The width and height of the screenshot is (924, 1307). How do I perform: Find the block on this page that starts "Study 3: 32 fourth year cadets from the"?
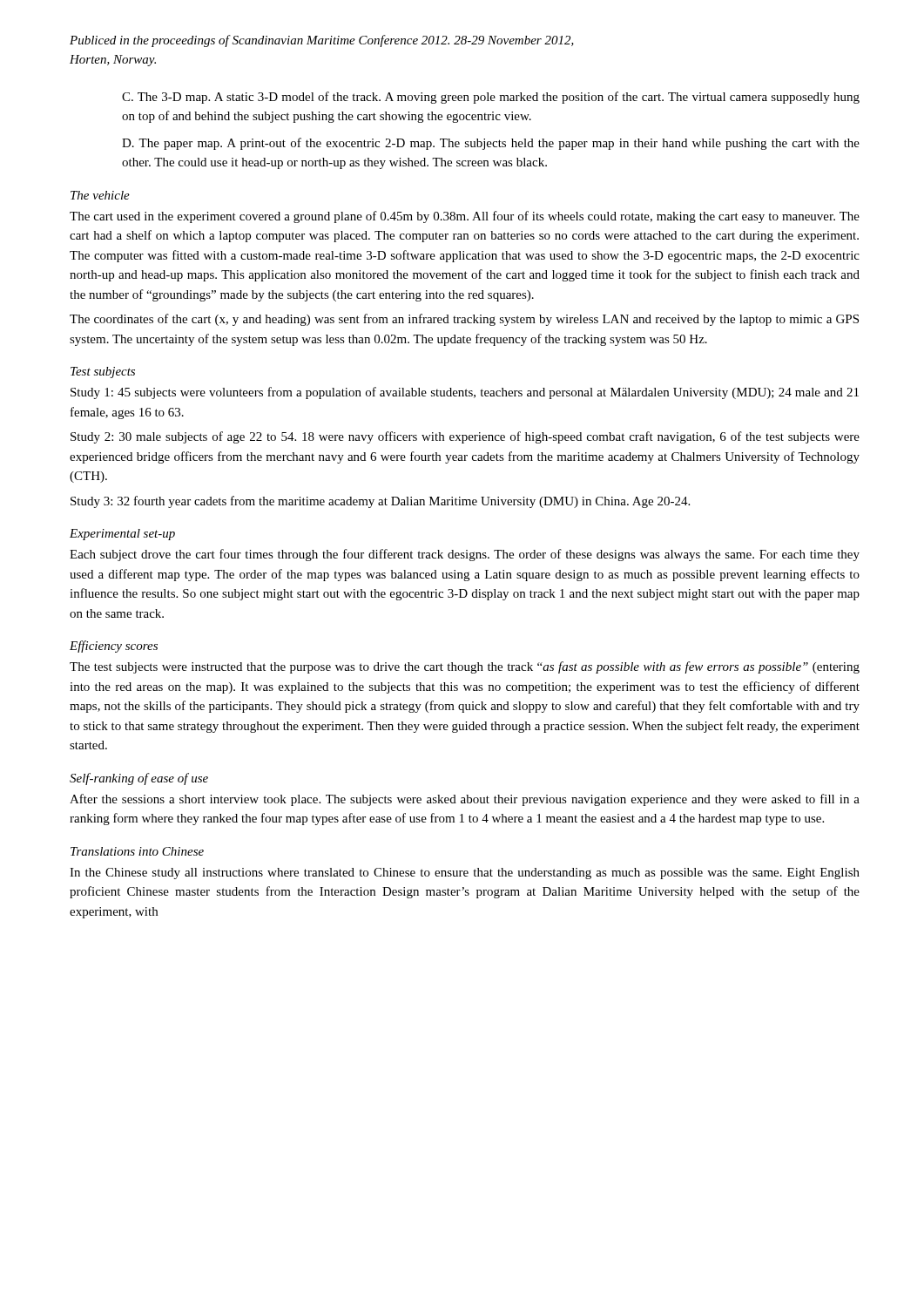[380, 501]
